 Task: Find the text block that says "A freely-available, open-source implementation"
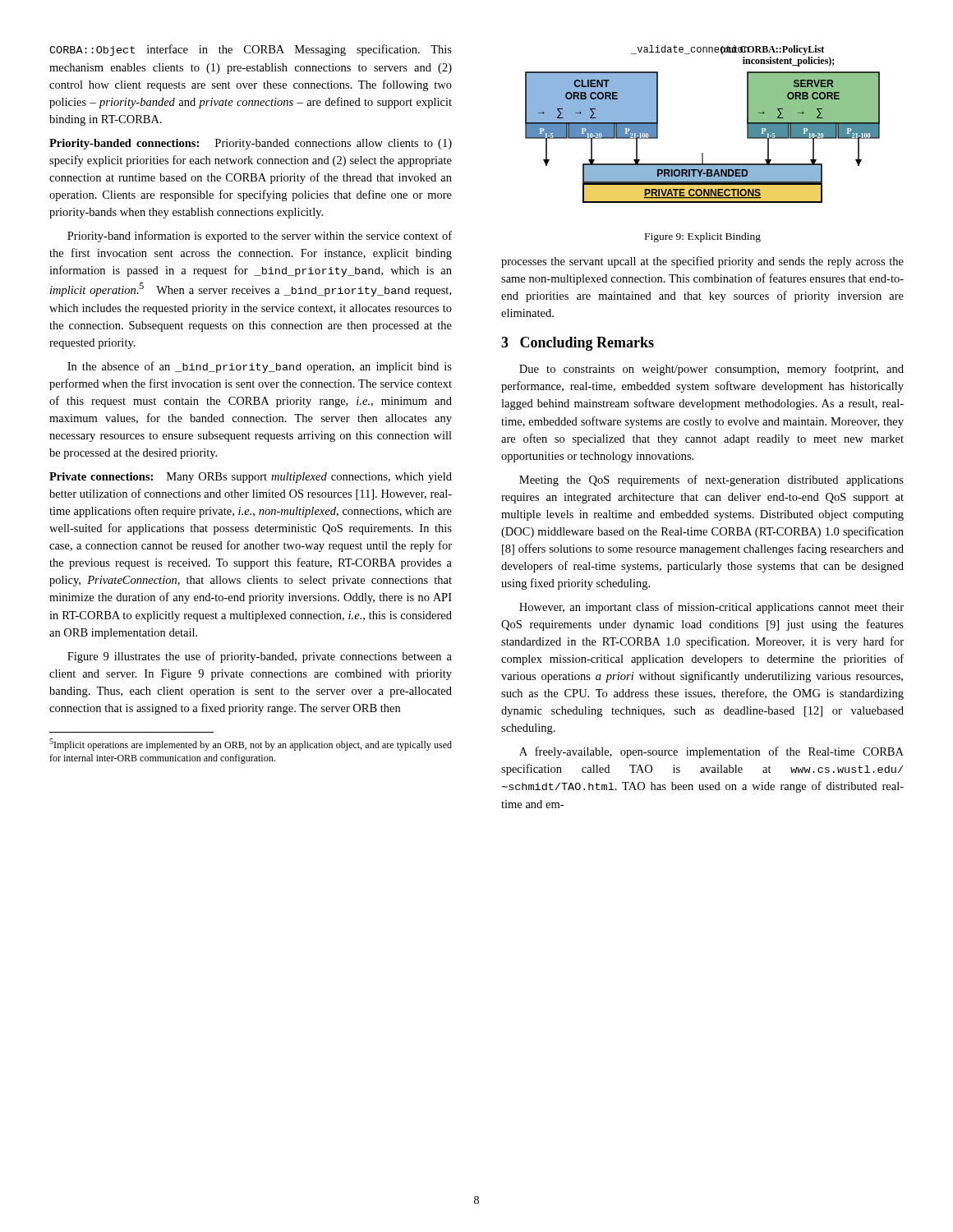(x=702, y=778)
